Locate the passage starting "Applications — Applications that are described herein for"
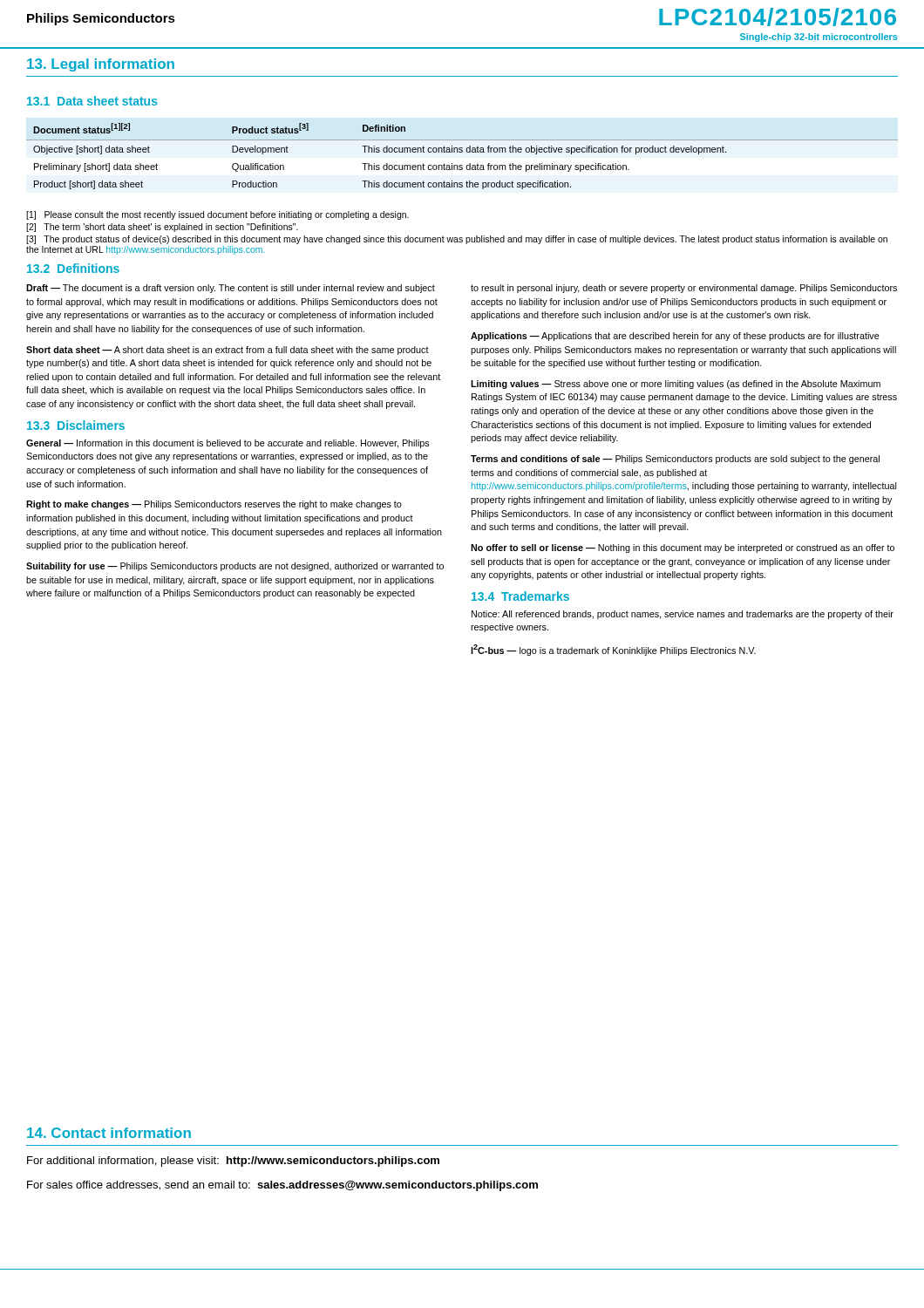Screen dimensions: 1308x924 684,349
